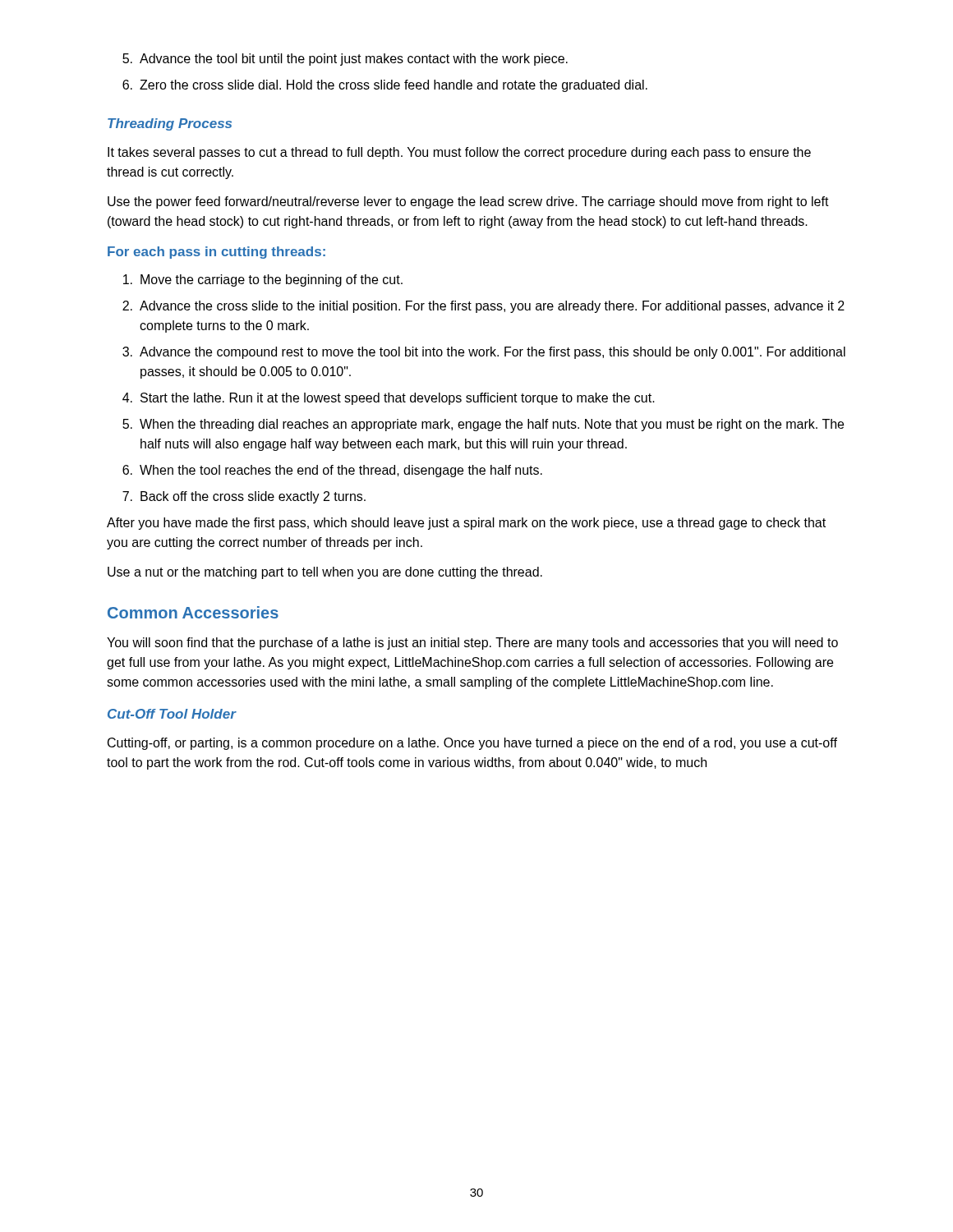Screen dimensions: 1232x953
Task: Find the block starting "Cut-Off Tool Holder"
Action: [x=172, y=714]
